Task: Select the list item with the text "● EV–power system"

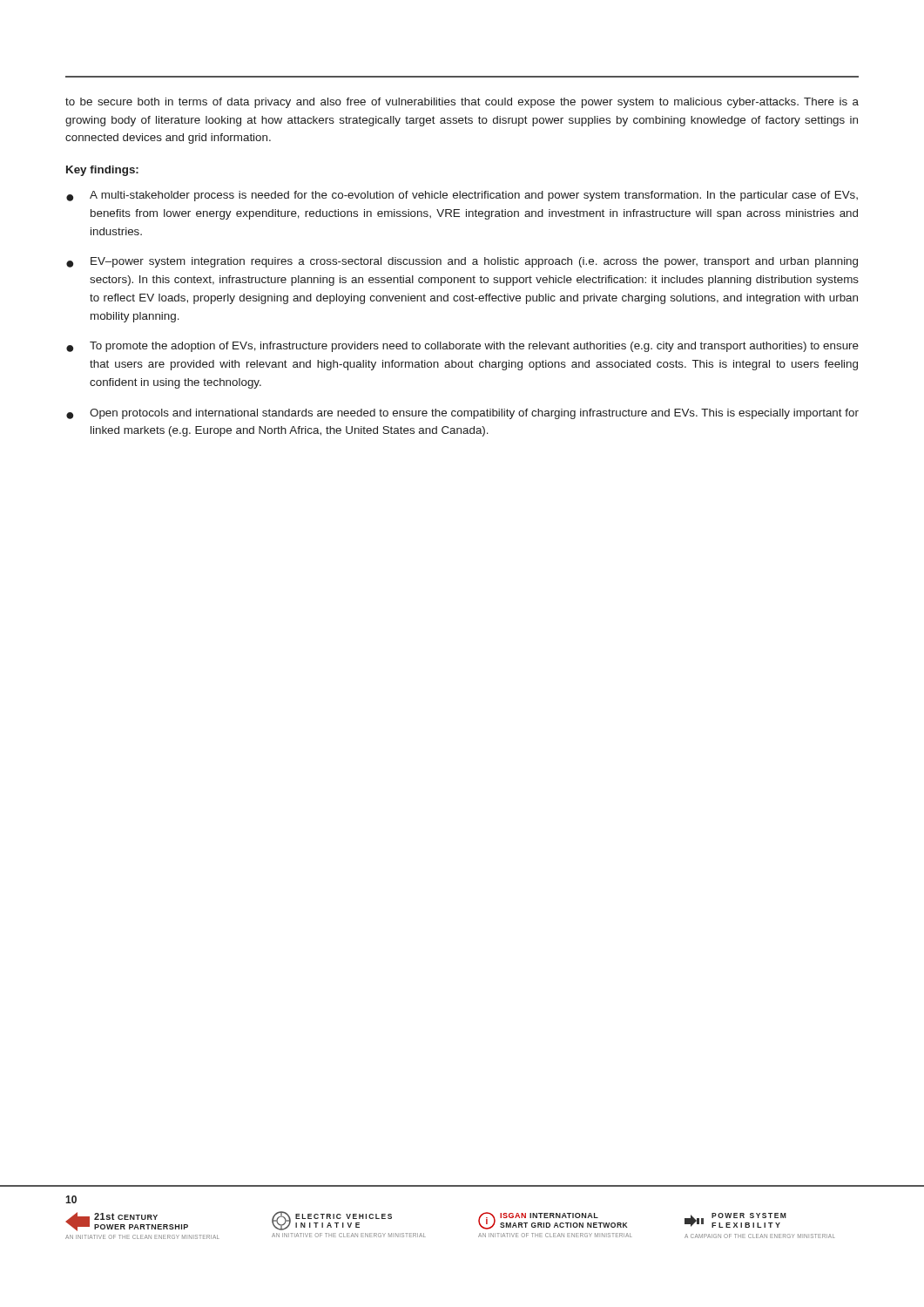Action: [x=462, y=289]
